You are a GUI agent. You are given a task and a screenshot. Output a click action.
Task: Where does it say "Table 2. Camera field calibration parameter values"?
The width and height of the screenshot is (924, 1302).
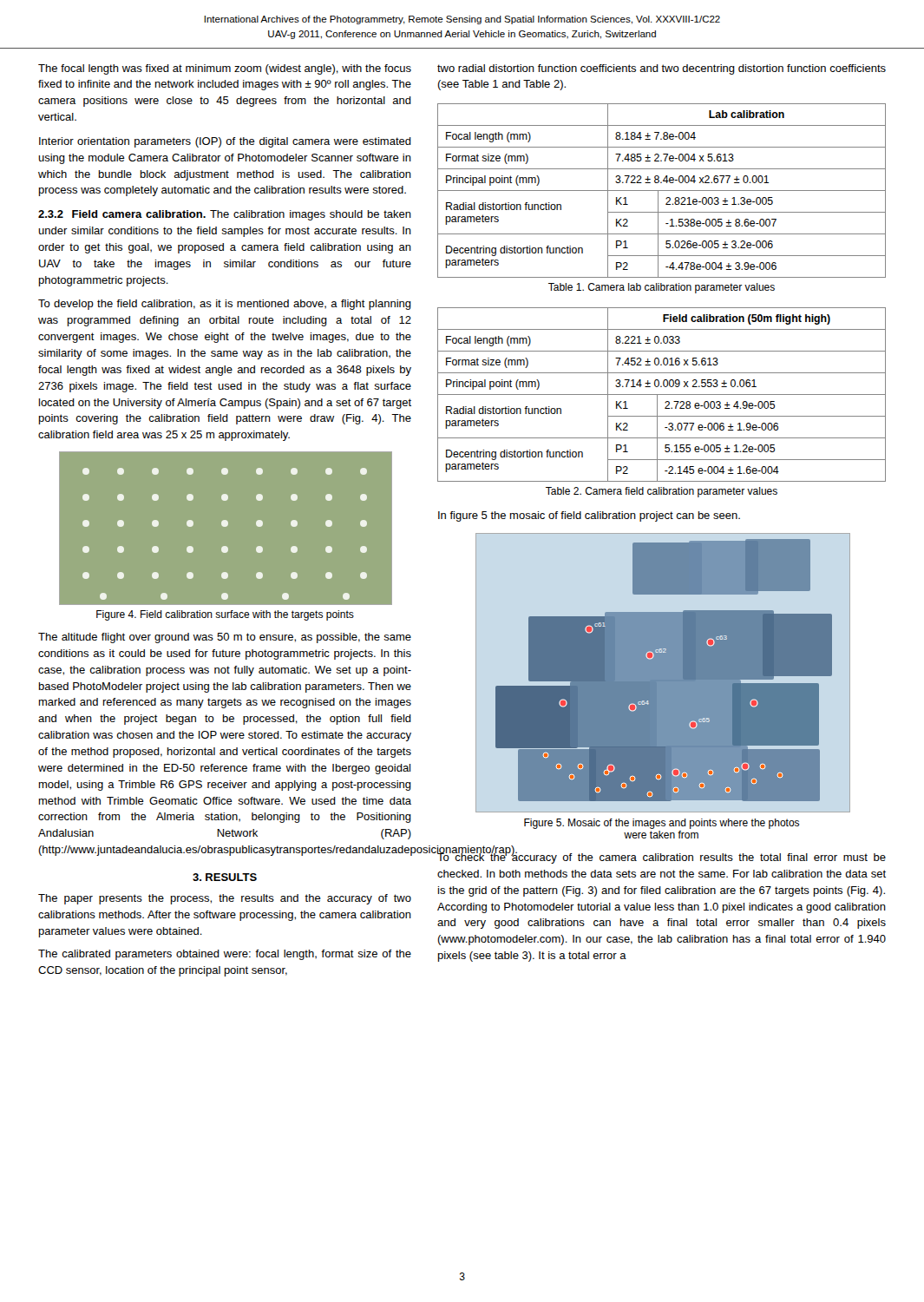point(662,491)
